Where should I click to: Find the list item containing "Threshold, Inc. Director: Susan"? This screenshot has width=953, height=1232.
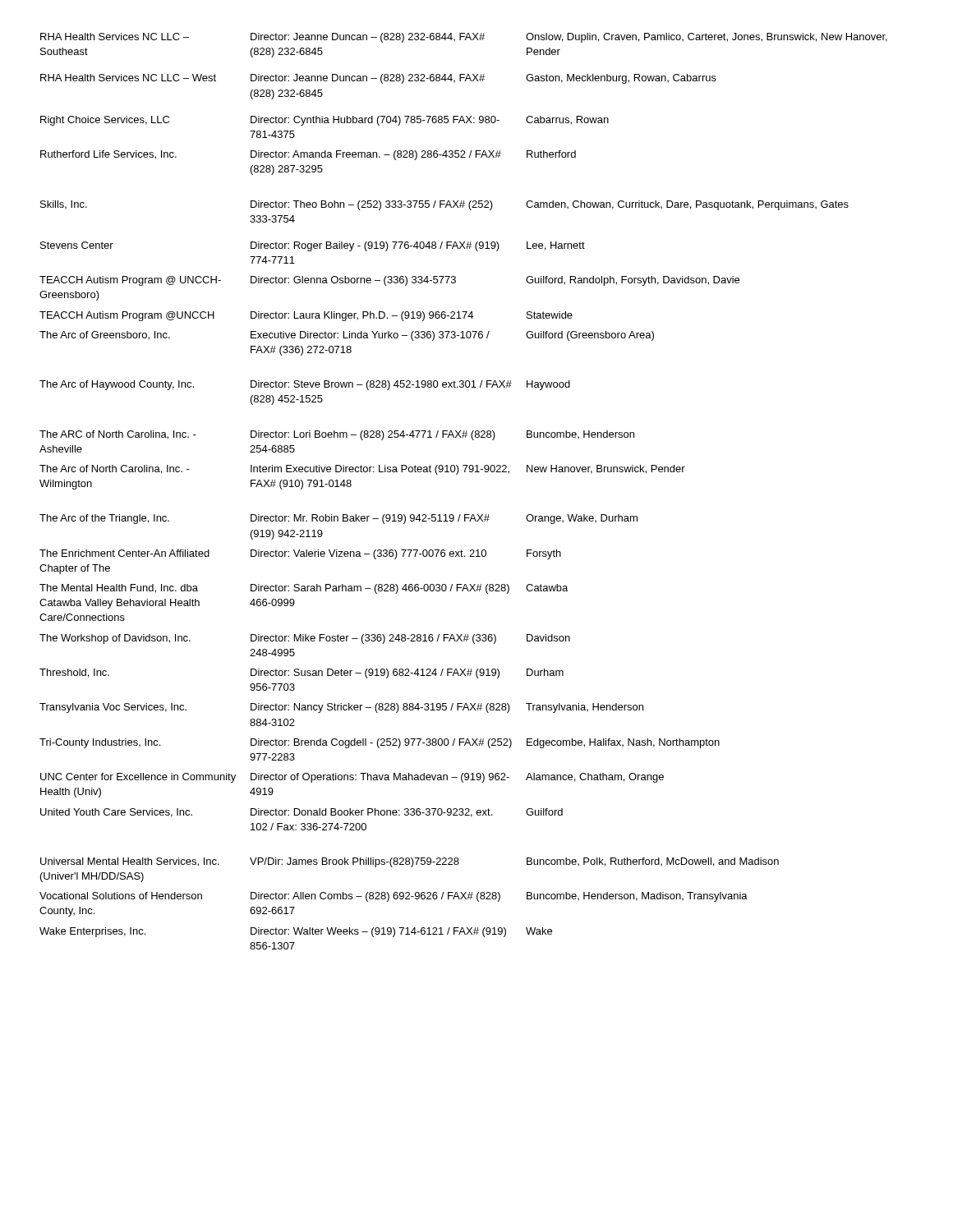point(476,680)
